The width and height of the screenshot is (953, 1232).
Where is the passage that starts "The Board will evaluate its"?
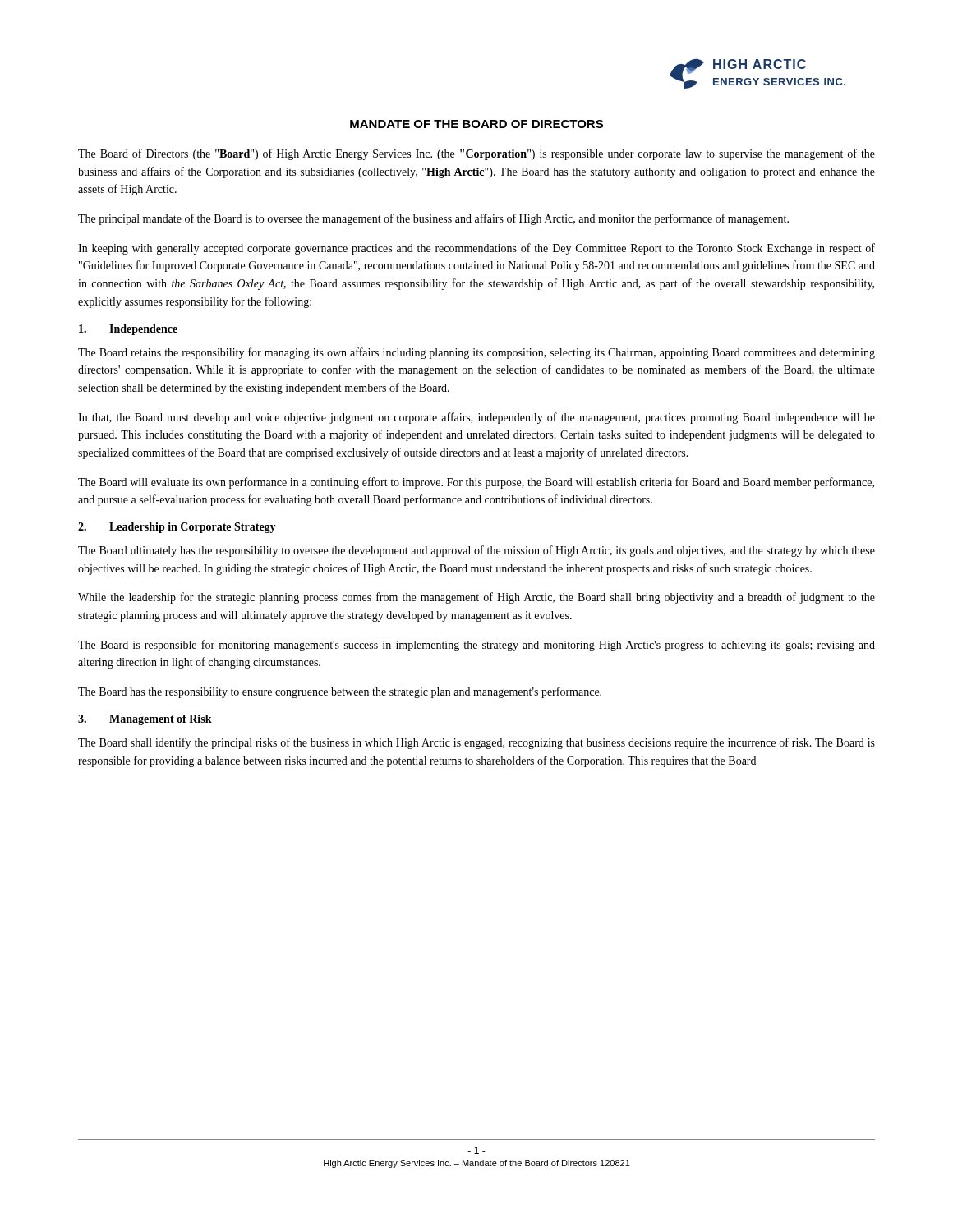coord(476,491)
